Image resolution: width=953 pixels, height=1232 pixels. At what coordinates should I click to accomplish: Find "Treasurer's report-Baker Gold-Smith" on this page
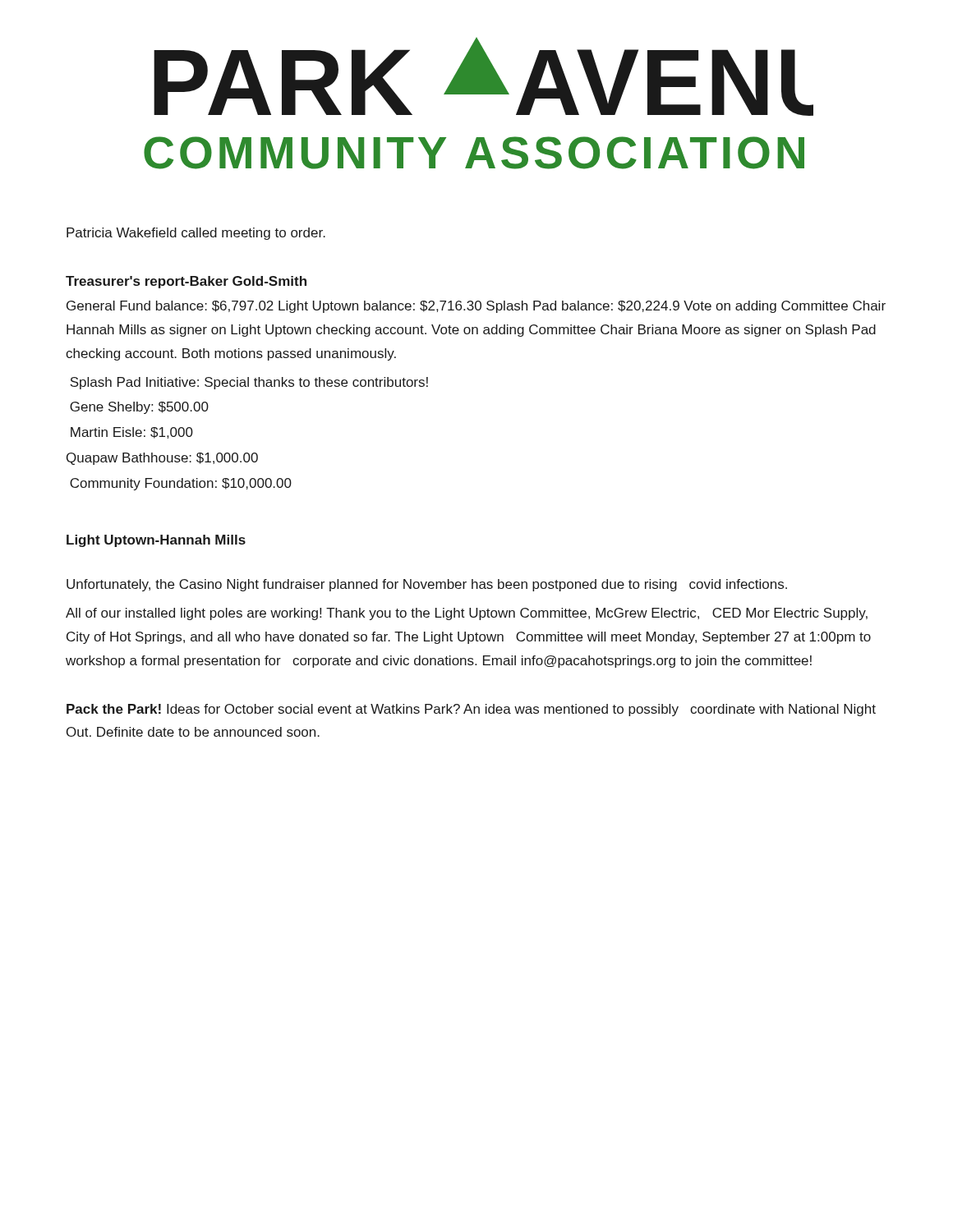[x=187, y=281]
